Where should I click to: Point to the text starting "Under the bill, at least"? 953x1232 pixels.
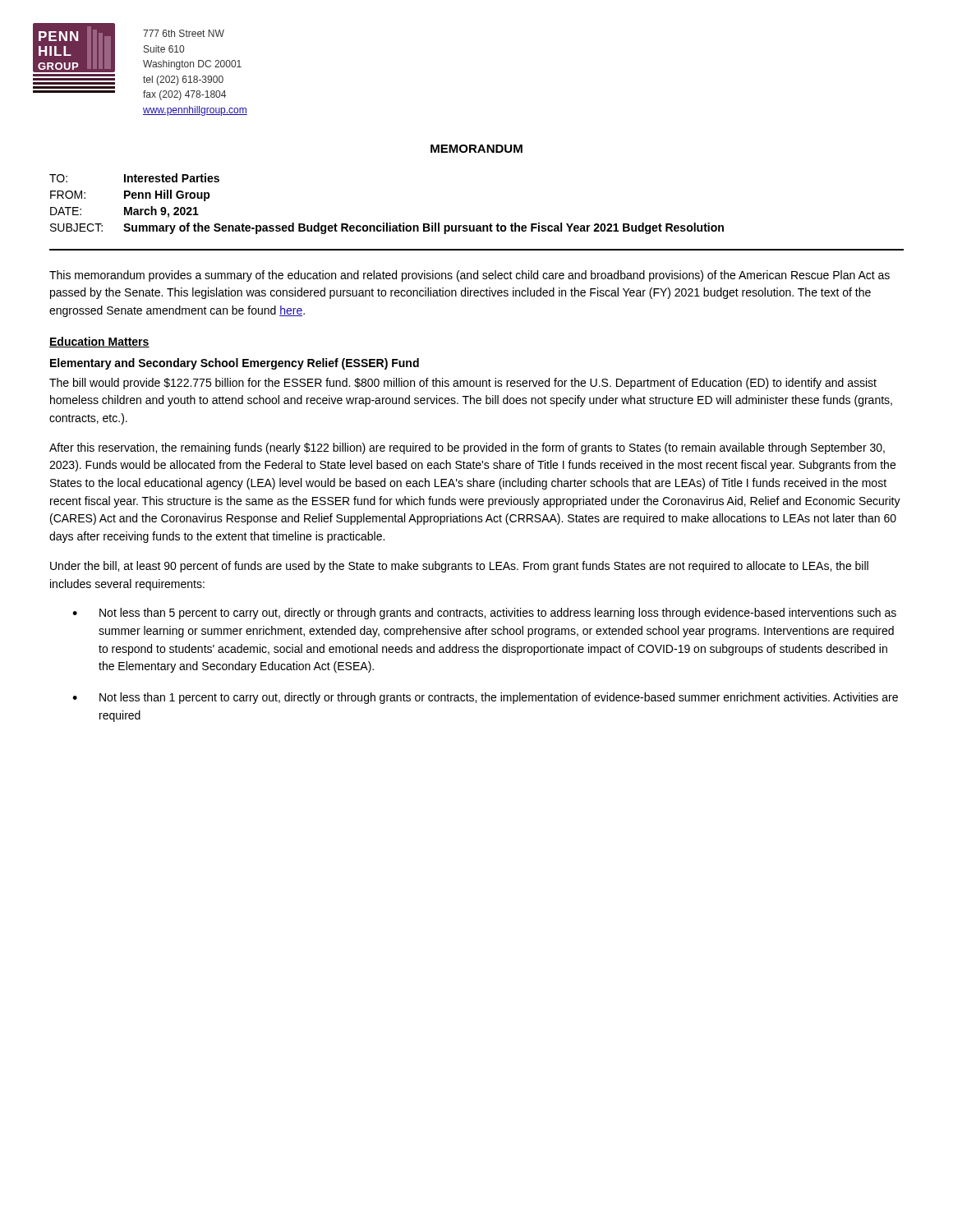point(476,575)
